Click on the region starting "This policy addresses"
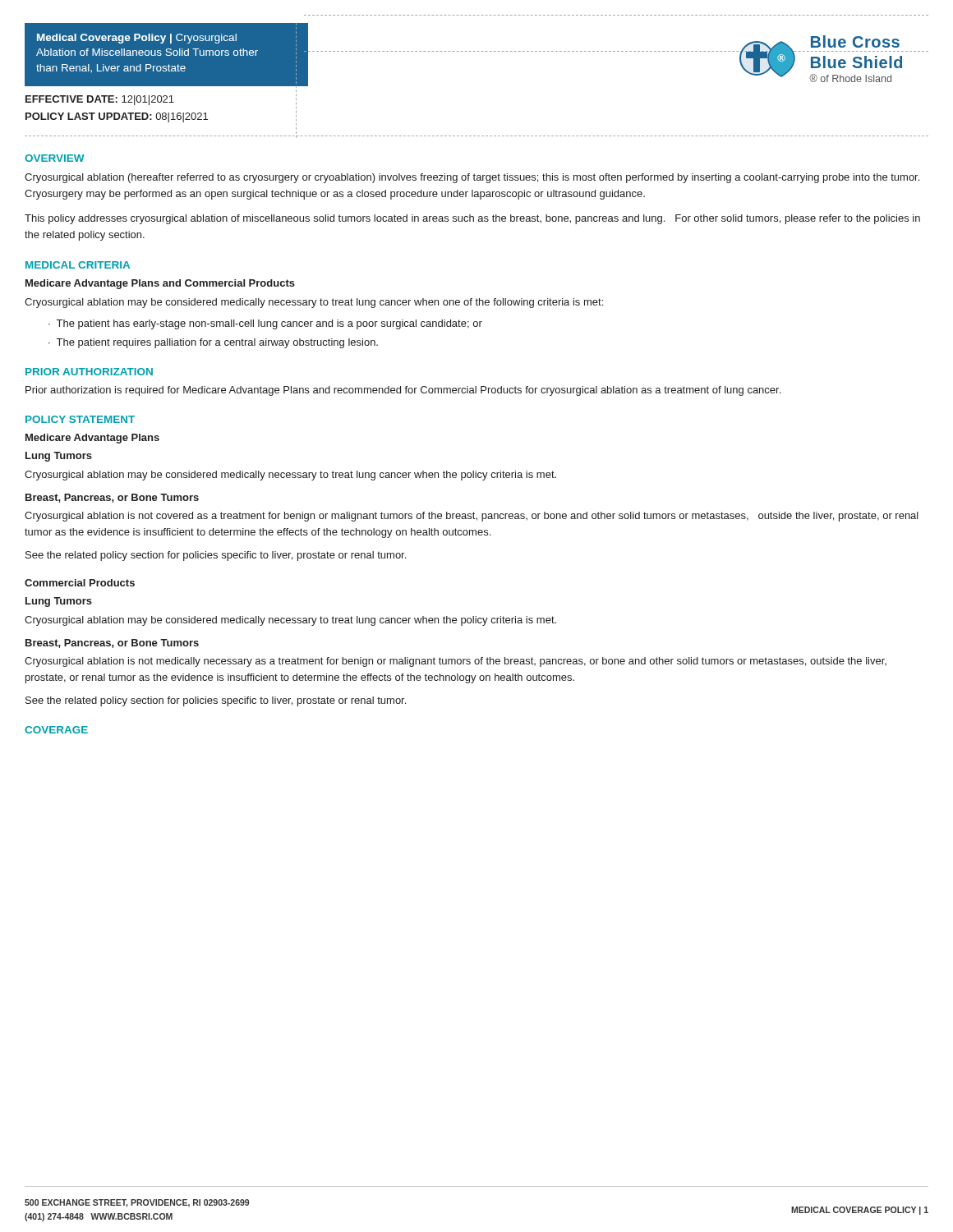Image resolution: width=953 pixels, height=1232 pixels. click(x=473, y=227)
